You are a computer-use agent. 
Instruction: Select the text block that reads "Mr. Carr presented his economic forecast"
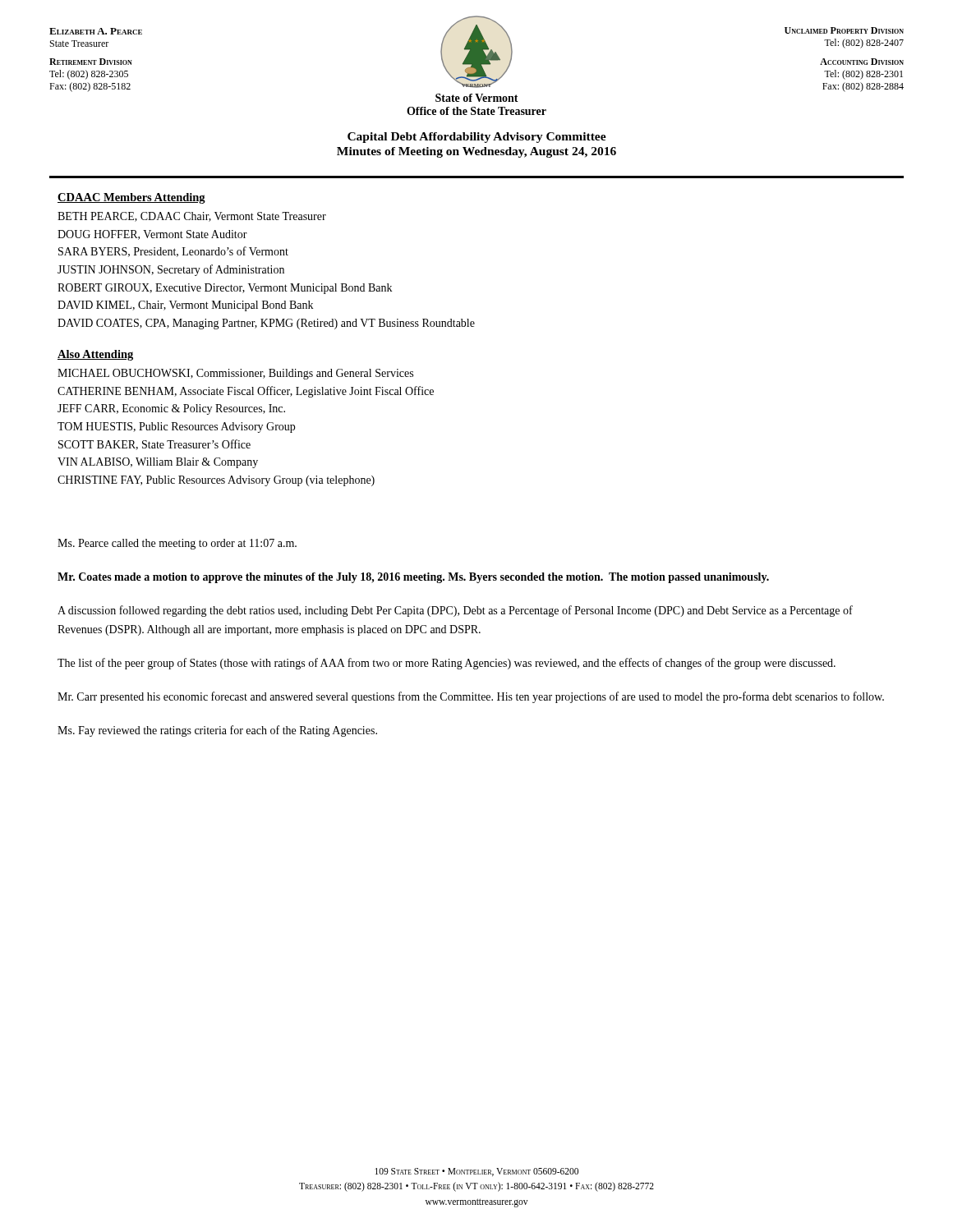pyautogui.click(x=471, y=697)
